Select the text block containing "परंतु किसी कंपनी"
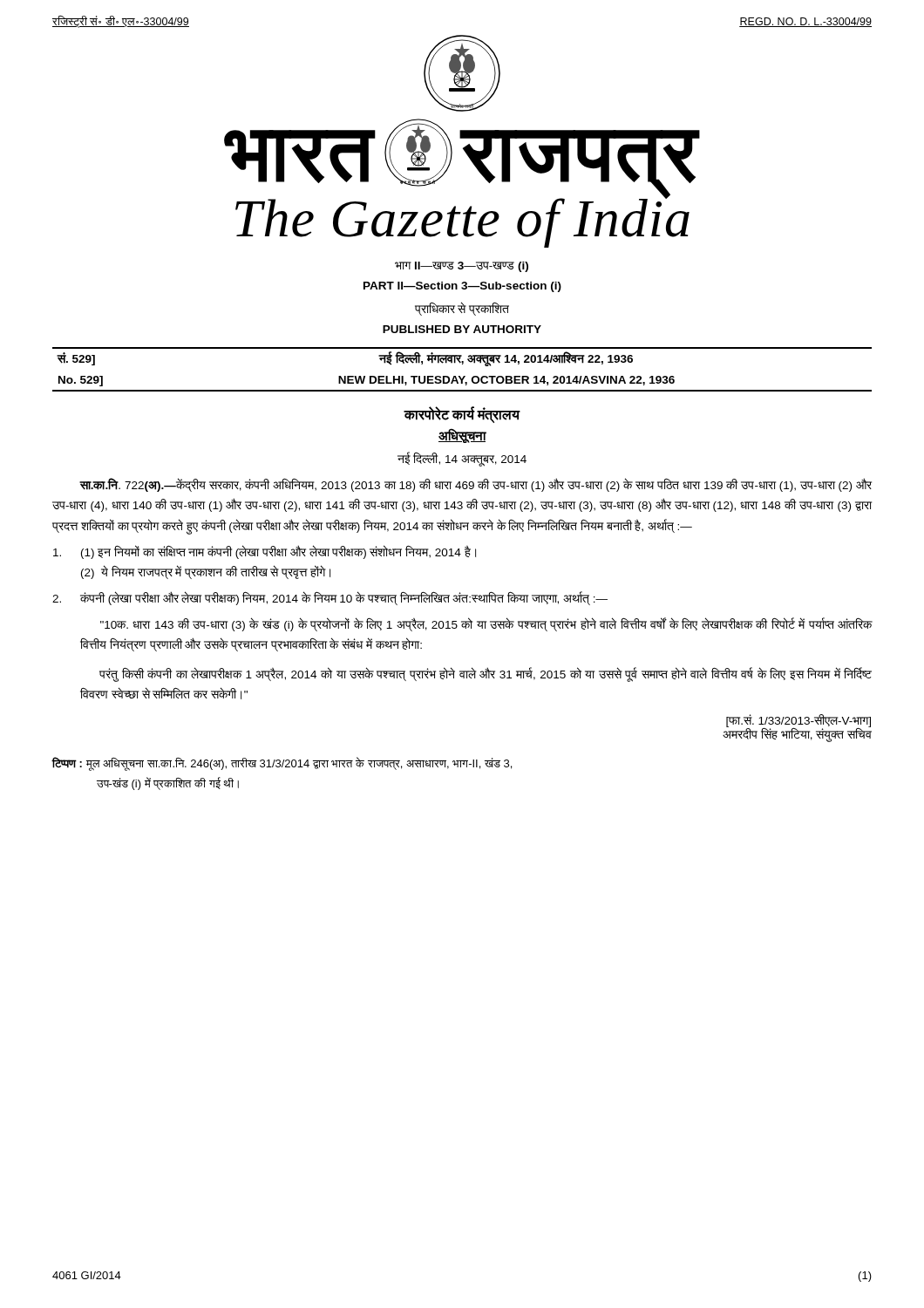Viewport: 924px width, 1308px height. click(476, 685)
